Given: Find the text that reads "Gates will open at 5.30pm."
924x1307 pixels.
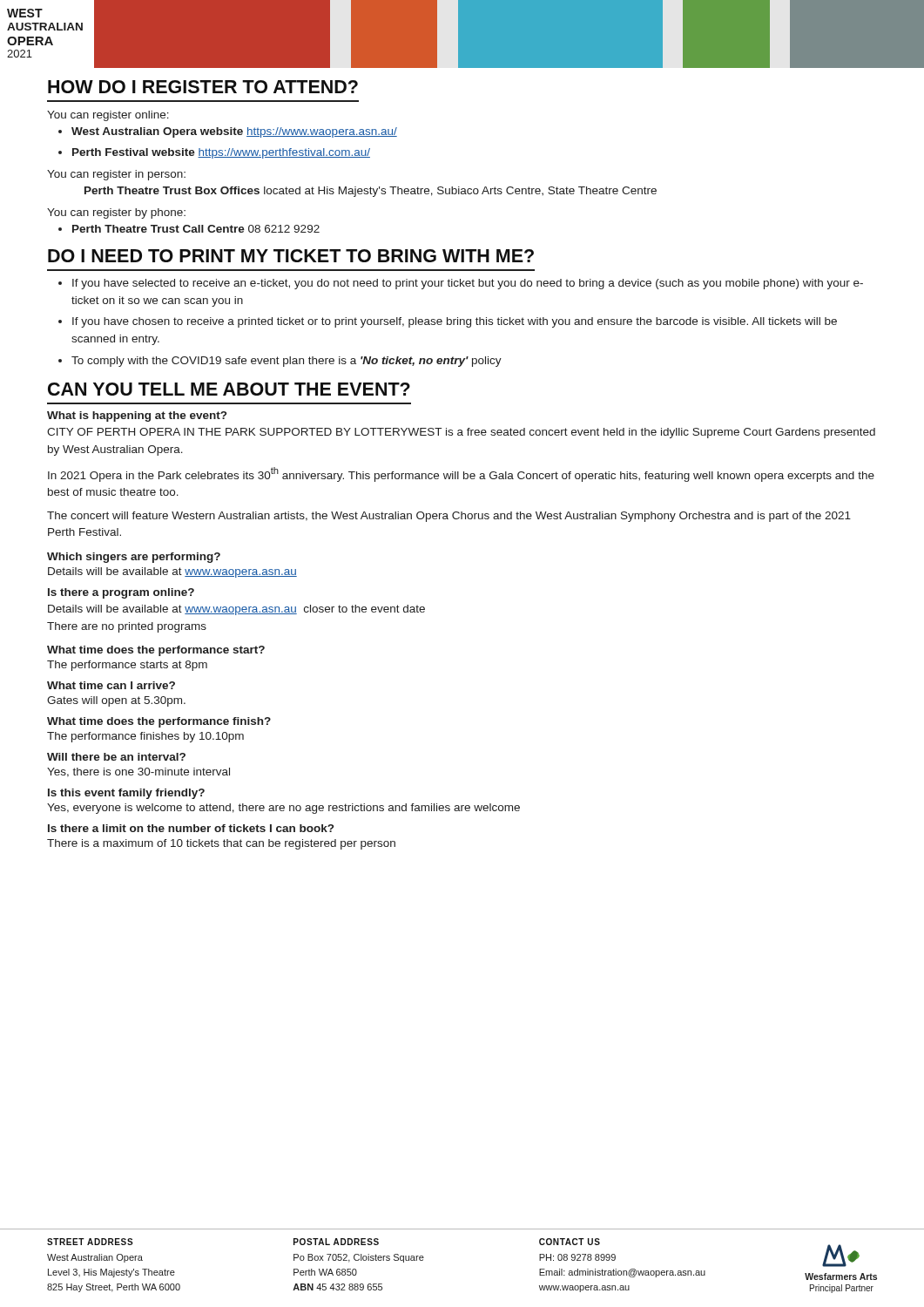Looking at the screenshot, I should click(x=117, y=701).
